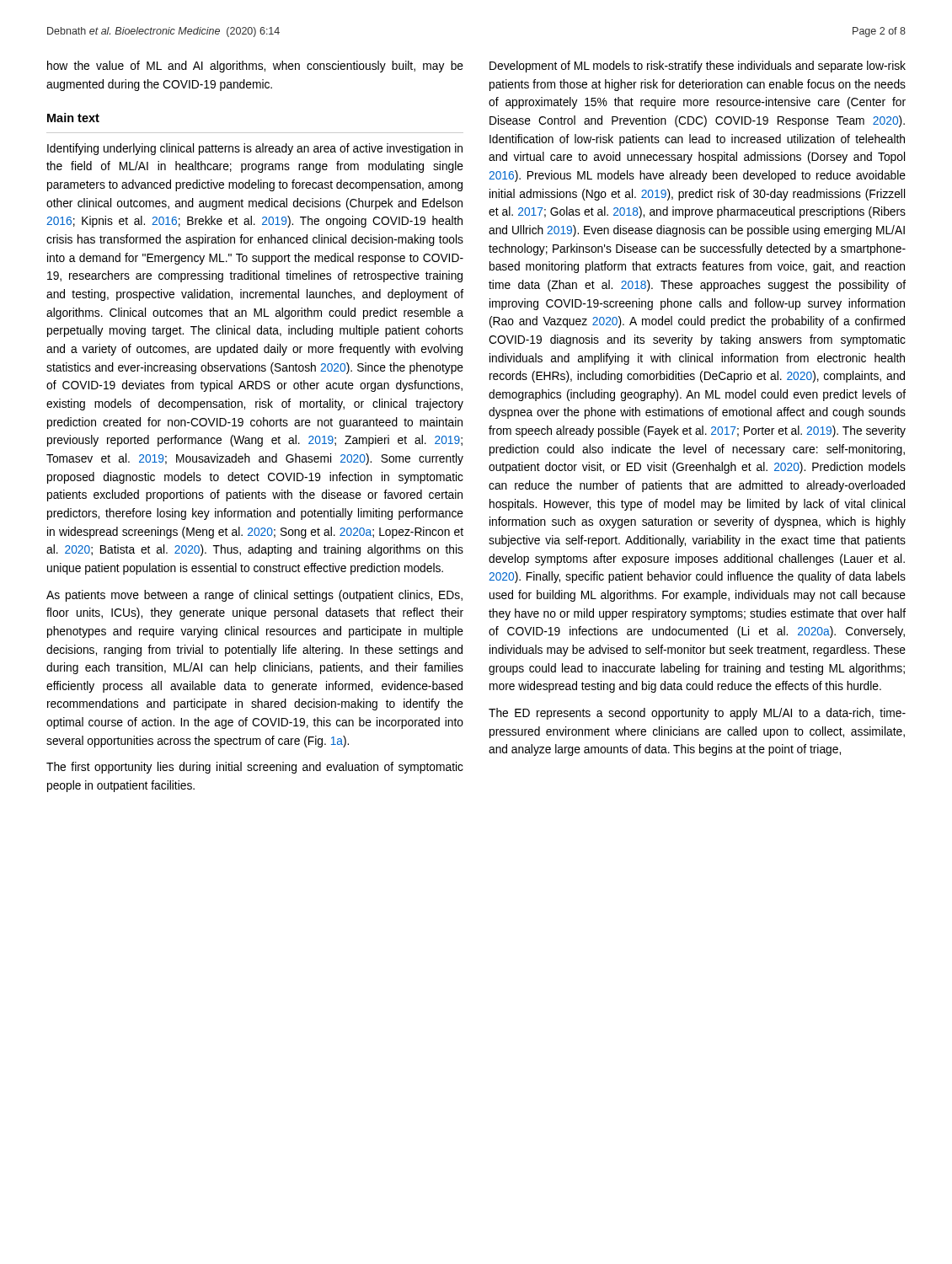
Task: Locate the text block that says "The ED represents a second opportunity to apply"
Action: pyautogui.click(x=697, y=732)
